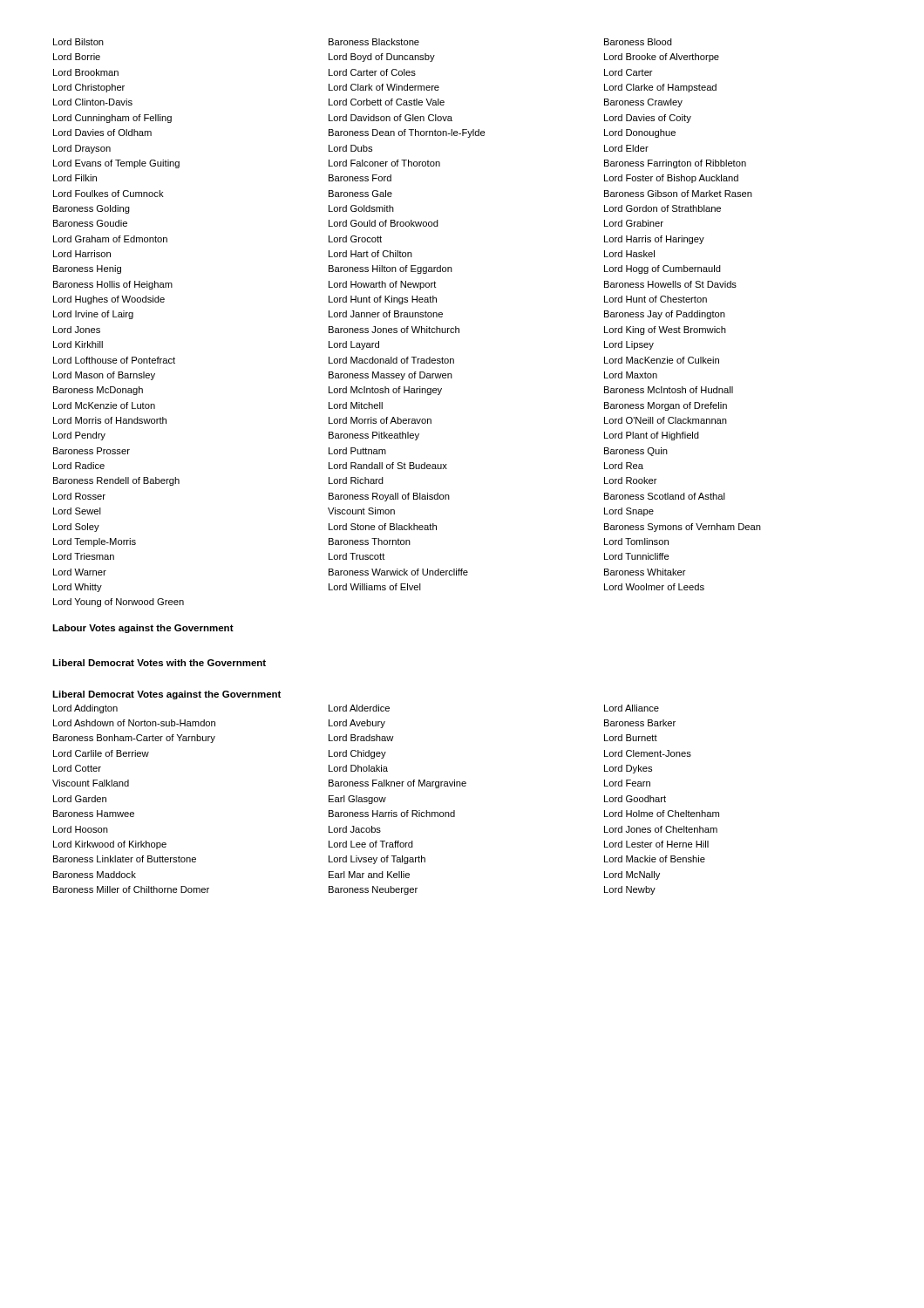The height and width of the screenshot is (1308, 924).
Task: Select the list item that reads "Lord Addington Lord Ashdown of"
Action: tap(356, 709)
